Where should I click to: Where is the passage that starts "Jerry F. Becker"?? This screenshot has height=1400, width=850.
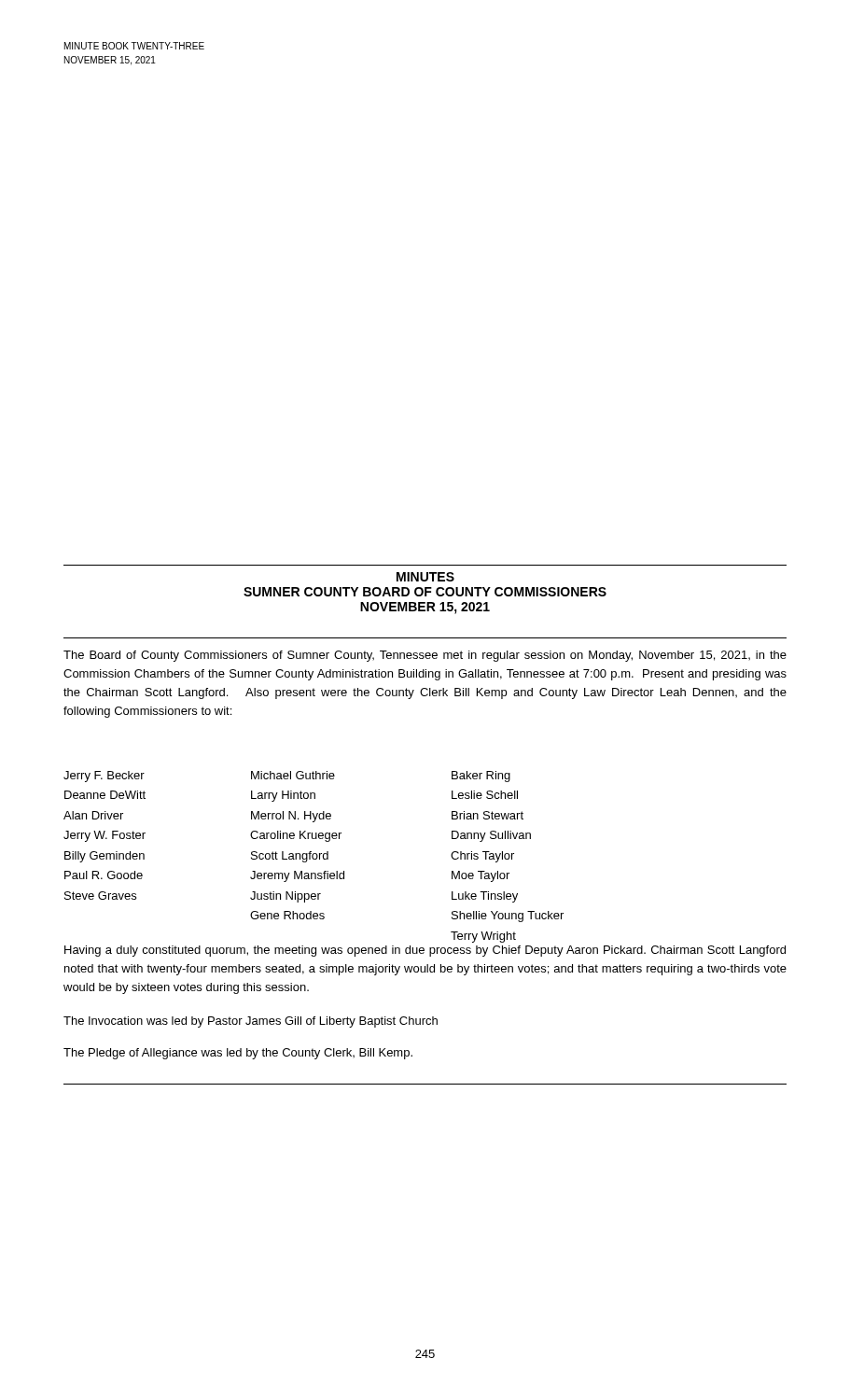click(x=105, y=835)
